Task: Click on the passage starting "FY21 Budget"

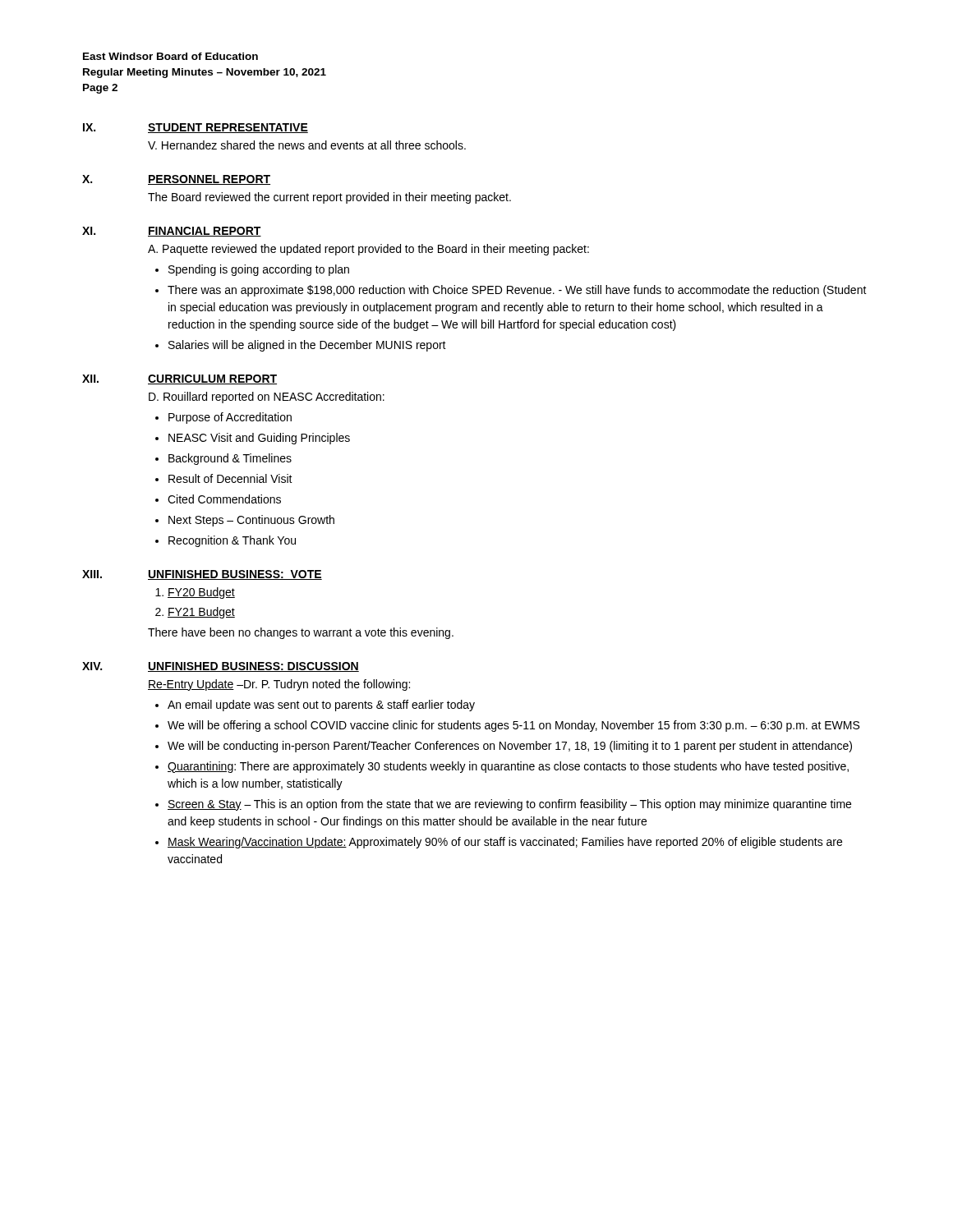Action: click(201, 612)
